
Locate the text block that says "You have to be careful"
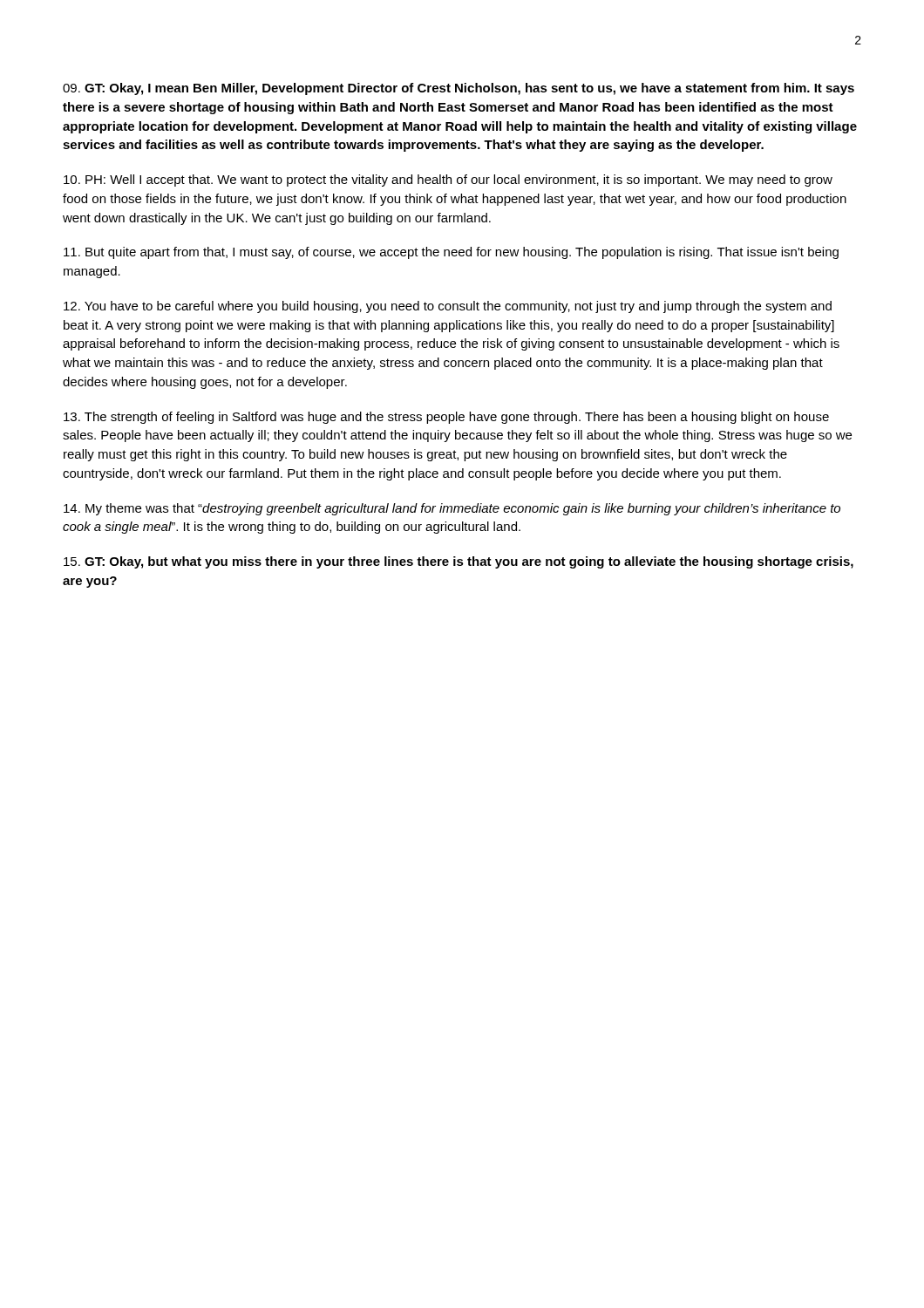click(x=451, y=343)
